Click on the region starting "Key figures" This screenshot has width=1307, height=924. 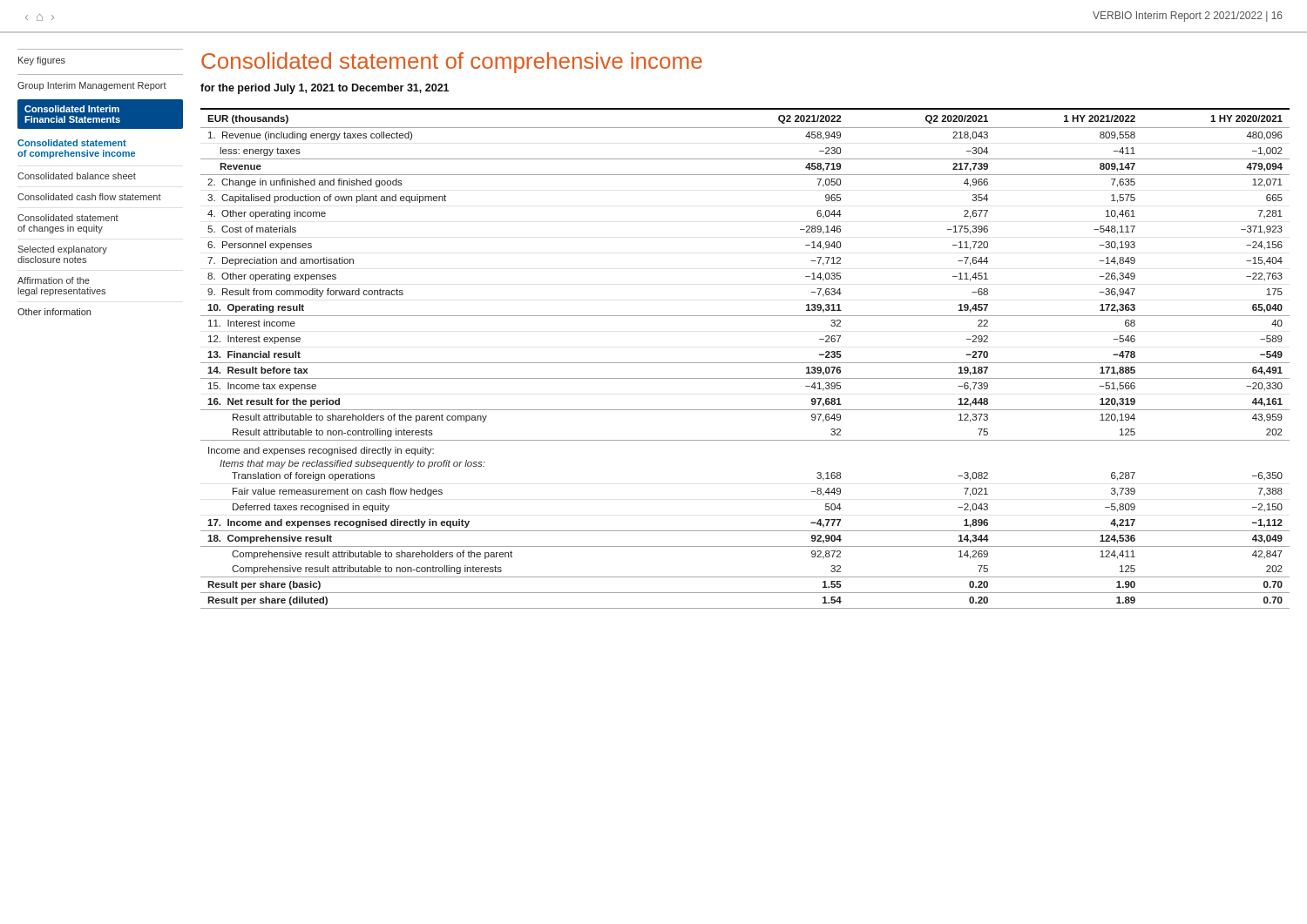tap(41, 60)
